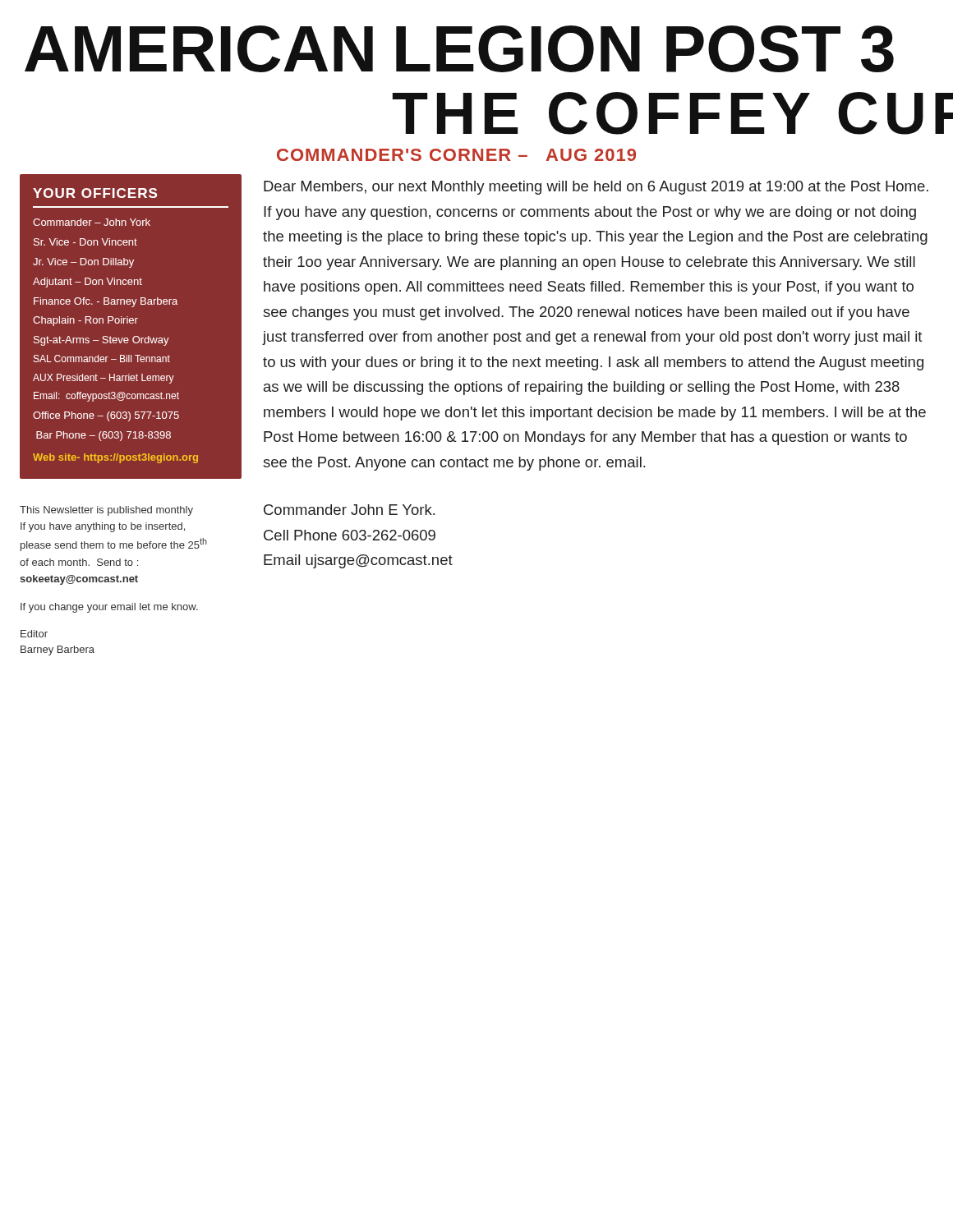Navigate to the element starting "SAL Commander – Bill"
Image resolution: width=953 pixels, height=1232 pixels.
[101, 359]
